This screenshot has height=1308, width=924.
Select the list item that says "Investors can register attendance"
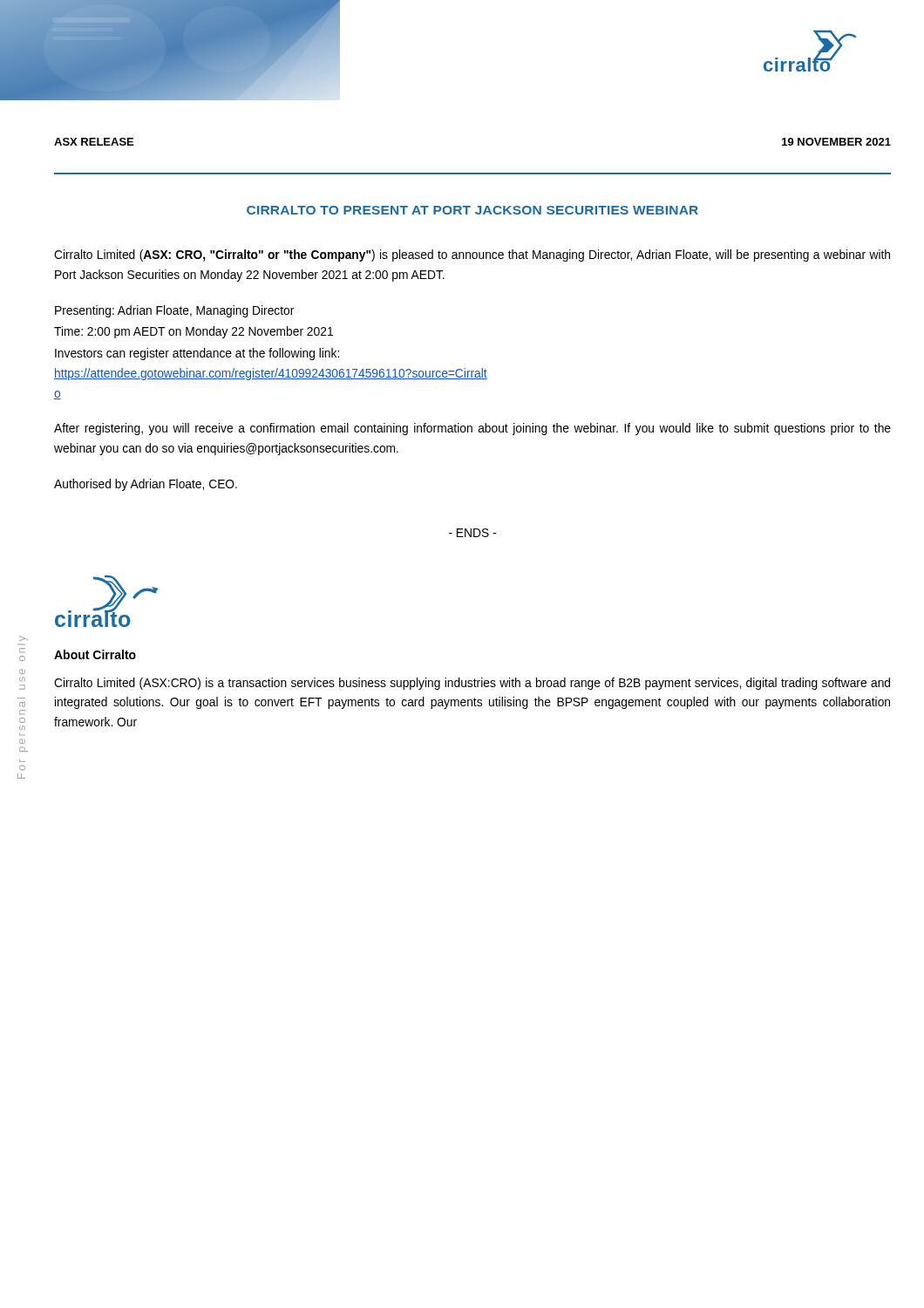(271, 373)
